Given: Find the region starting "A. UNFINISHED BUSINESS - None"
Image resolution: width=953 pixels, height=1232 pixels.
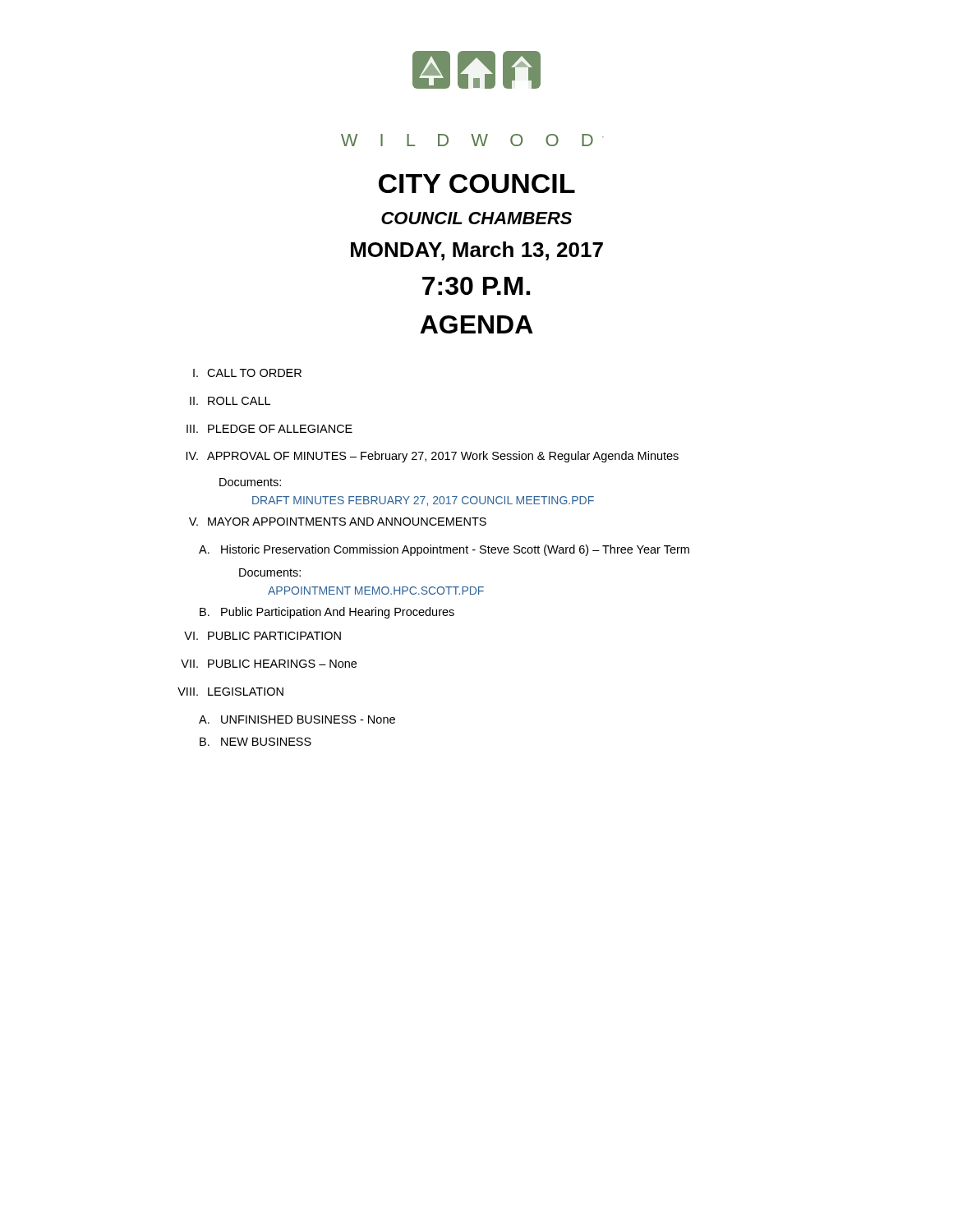Looking at the screenshot, I should (297, 719).
